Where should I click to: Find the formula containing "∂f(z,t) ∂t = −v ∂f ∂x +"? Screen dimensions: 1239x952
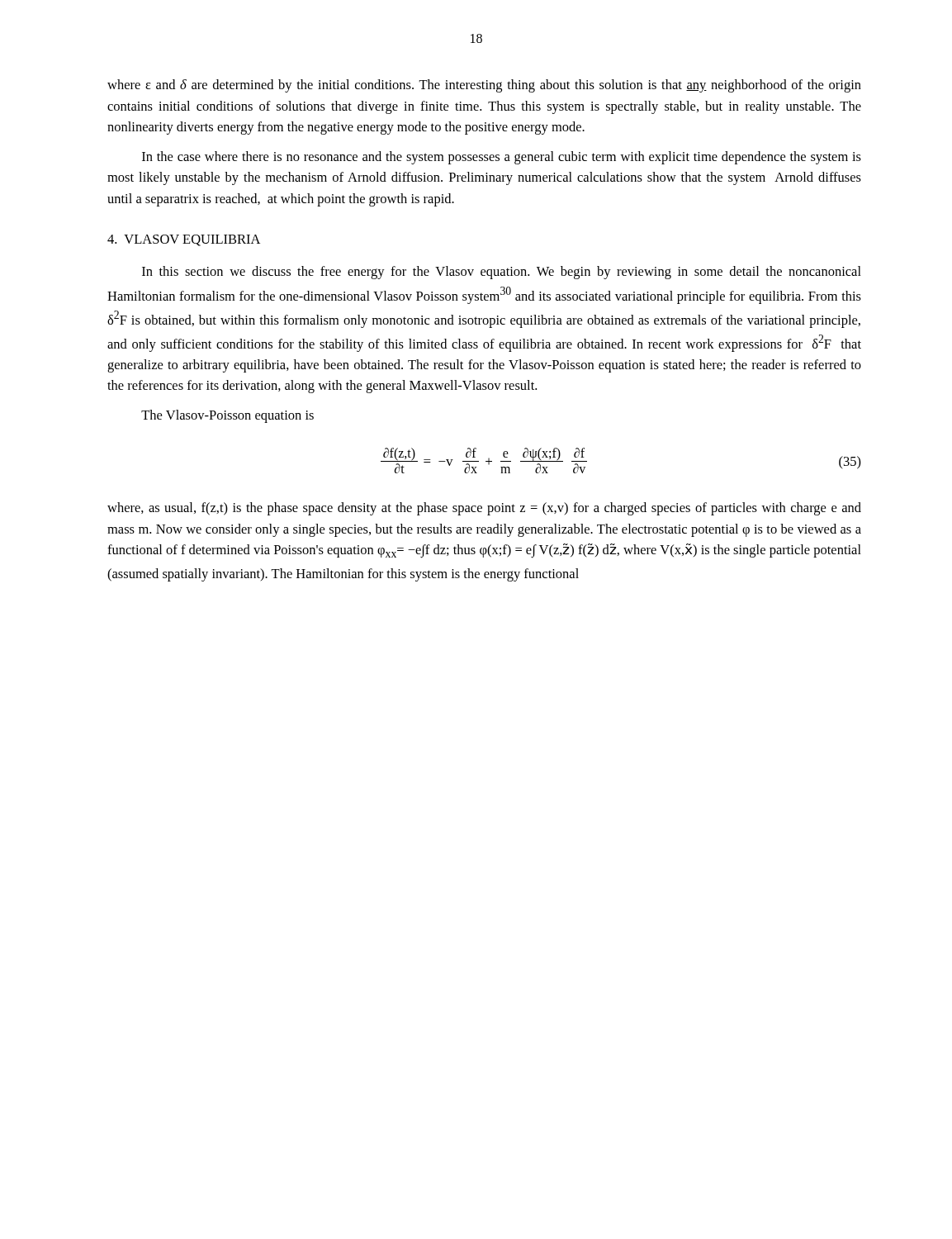pos(470,461)
